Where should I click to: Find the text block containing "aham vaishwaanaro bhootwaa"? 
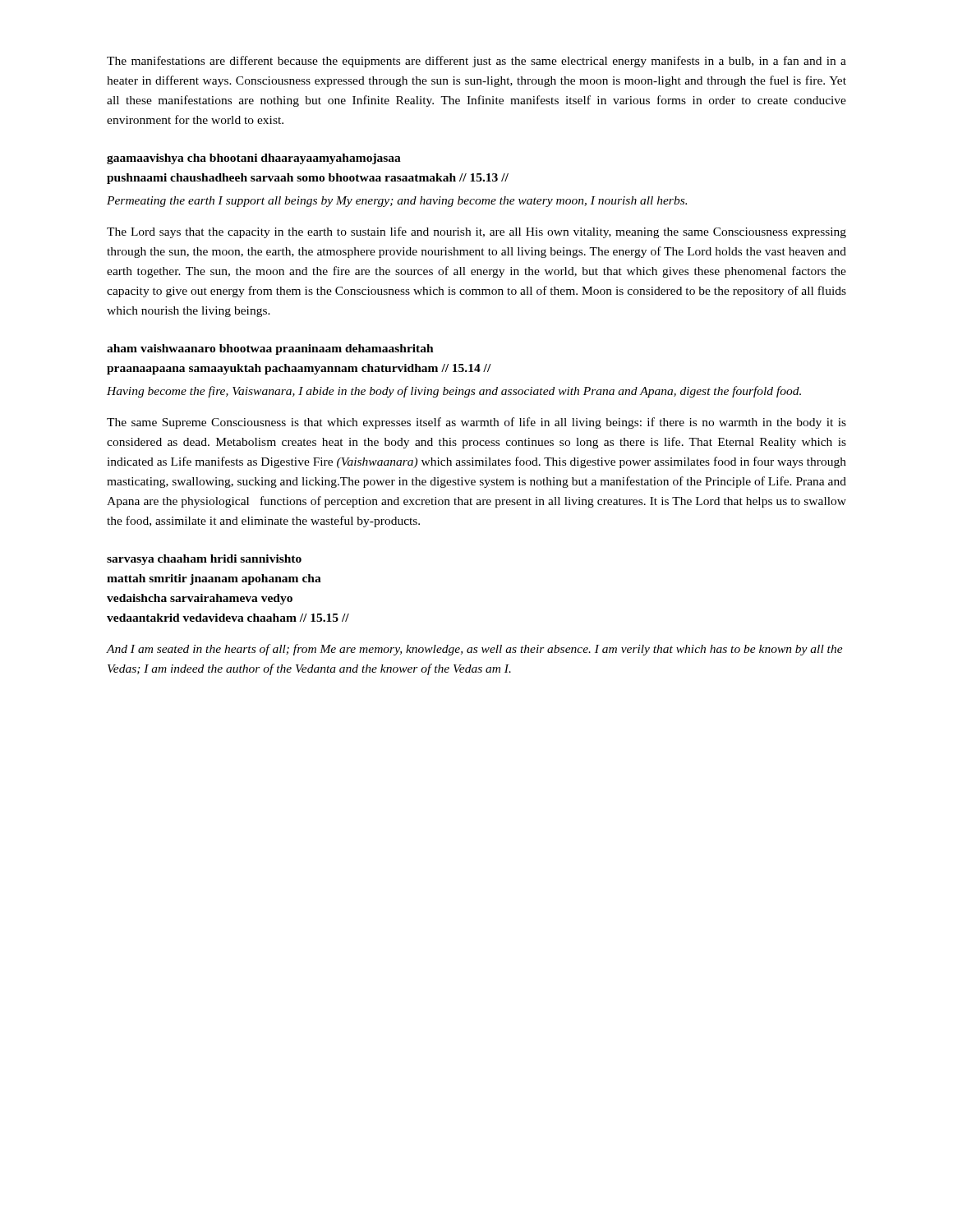[476, 358]
